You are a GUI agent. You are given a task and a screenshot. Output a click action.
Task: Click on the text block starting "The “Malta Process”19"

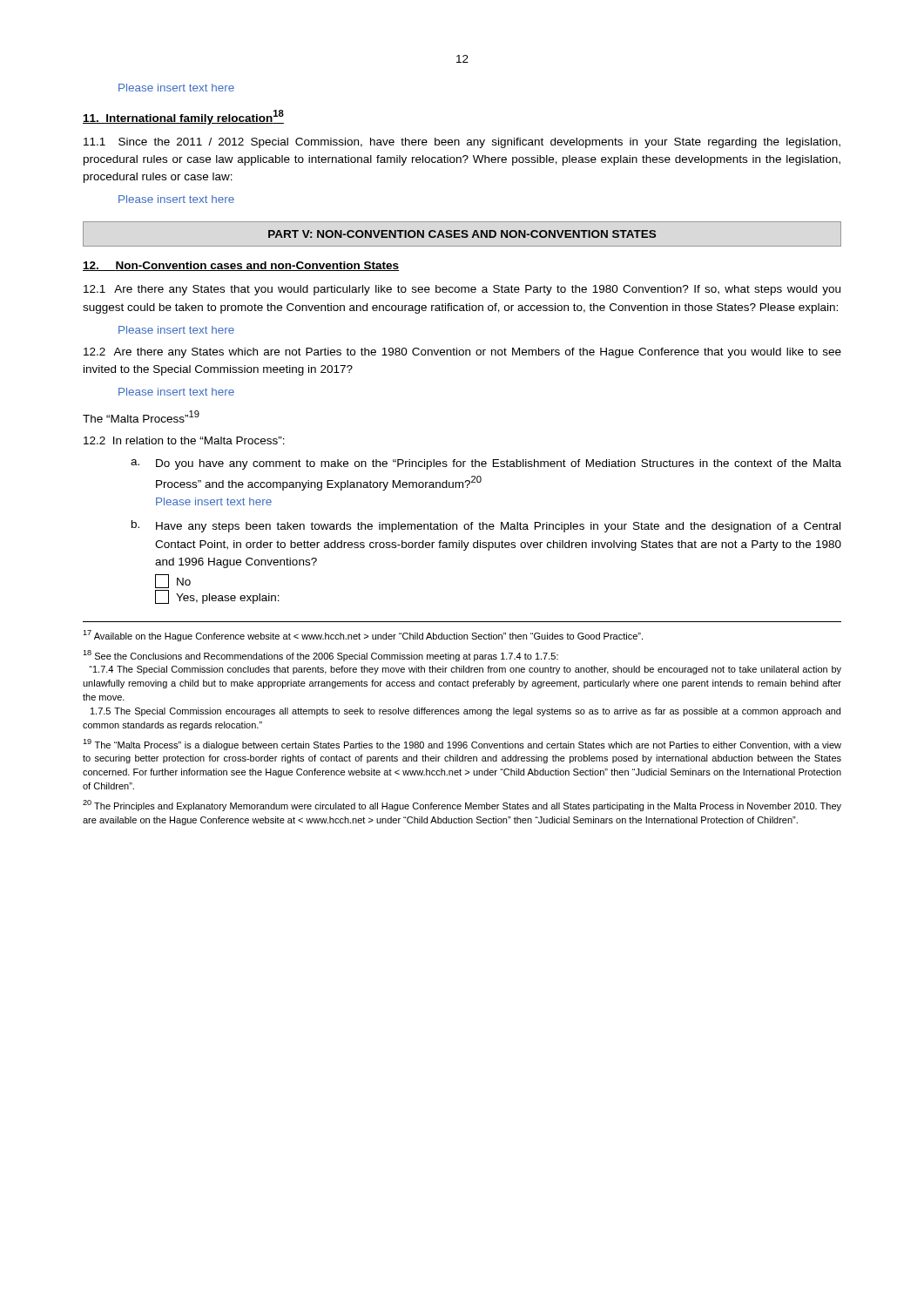coord(141,417)
